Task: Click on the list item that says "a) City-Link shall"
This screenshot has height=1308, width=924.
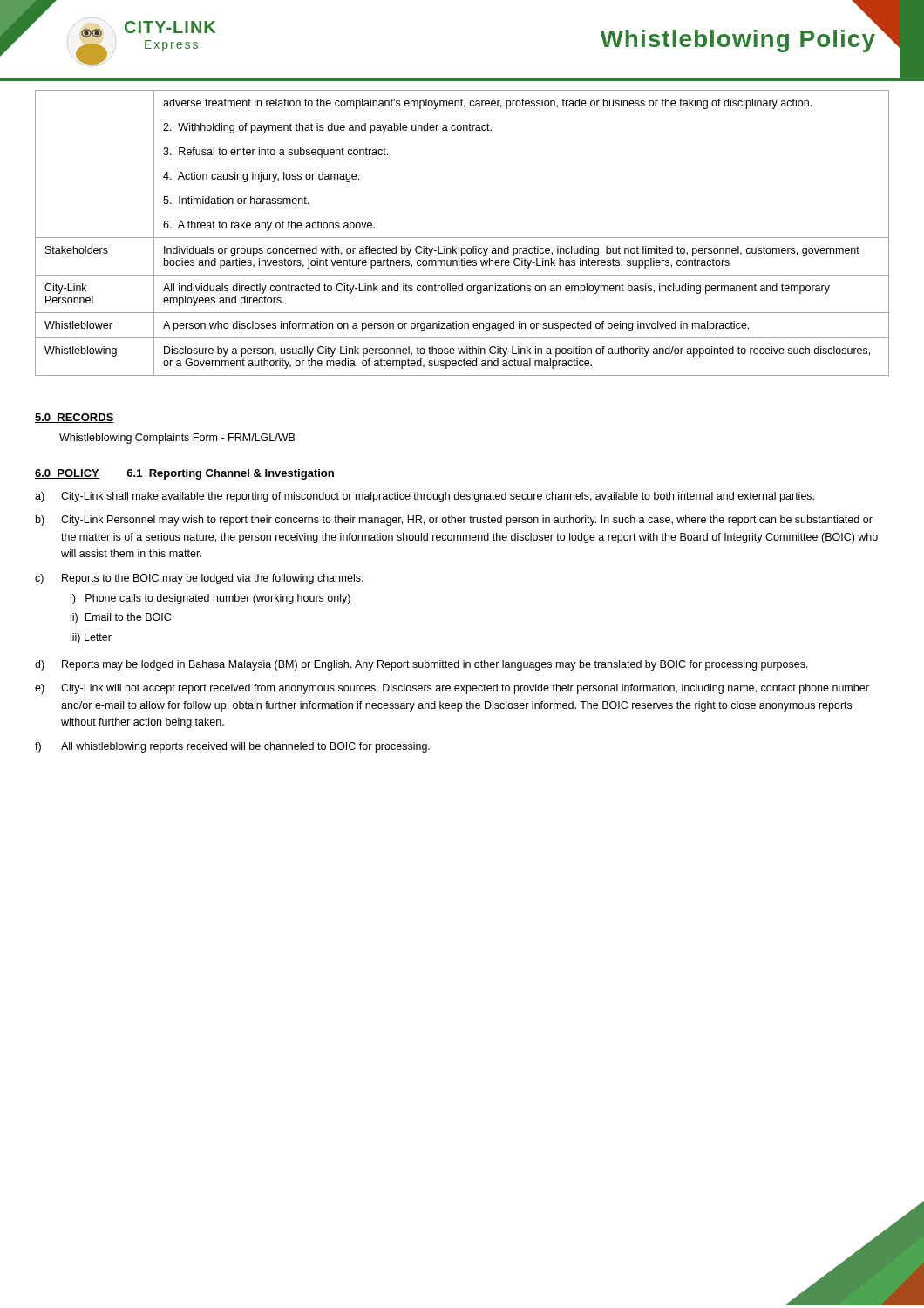Action: pos(462,497)
